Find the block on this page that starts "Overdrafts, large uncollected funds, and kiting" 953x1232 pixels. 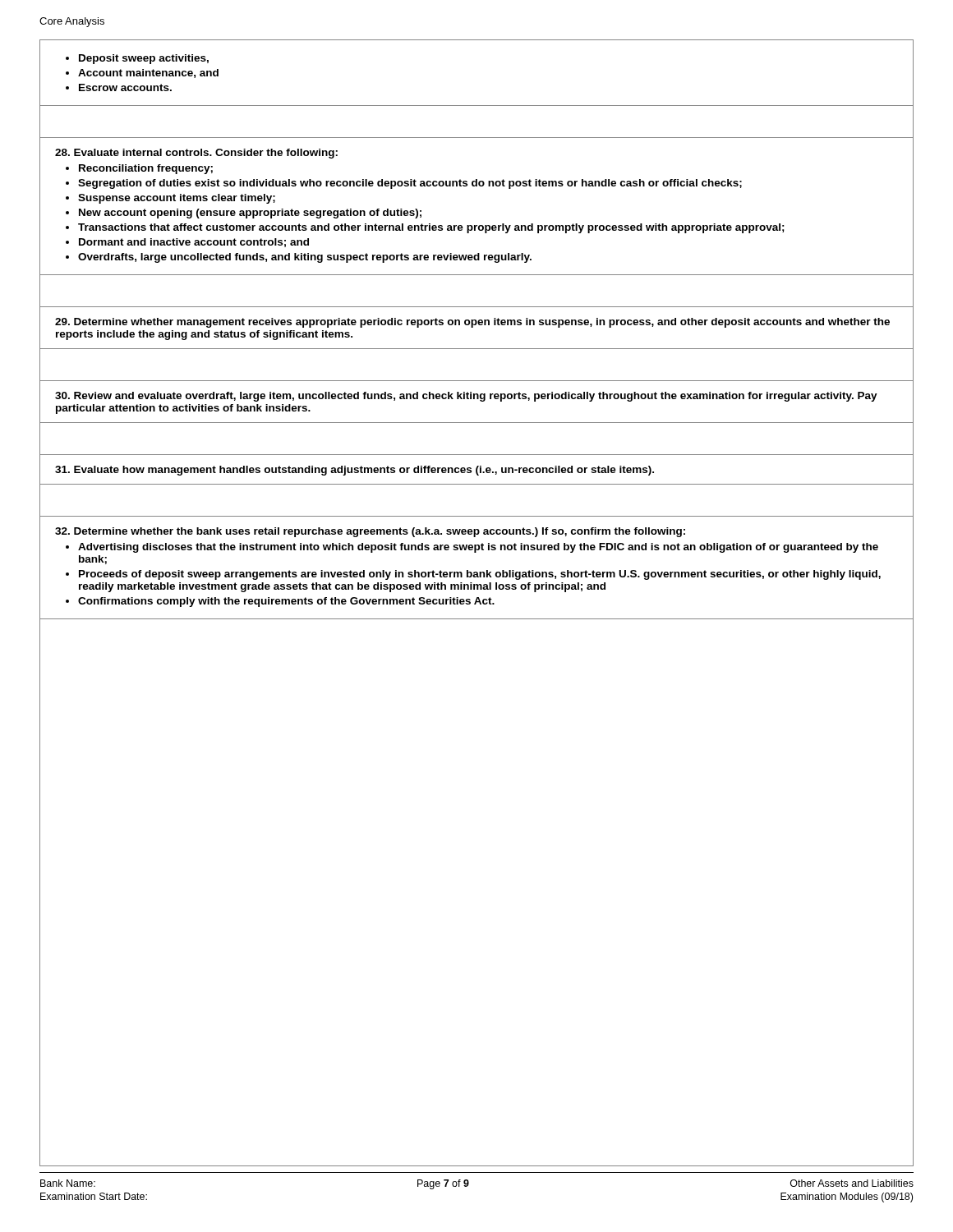click(305, 257)
